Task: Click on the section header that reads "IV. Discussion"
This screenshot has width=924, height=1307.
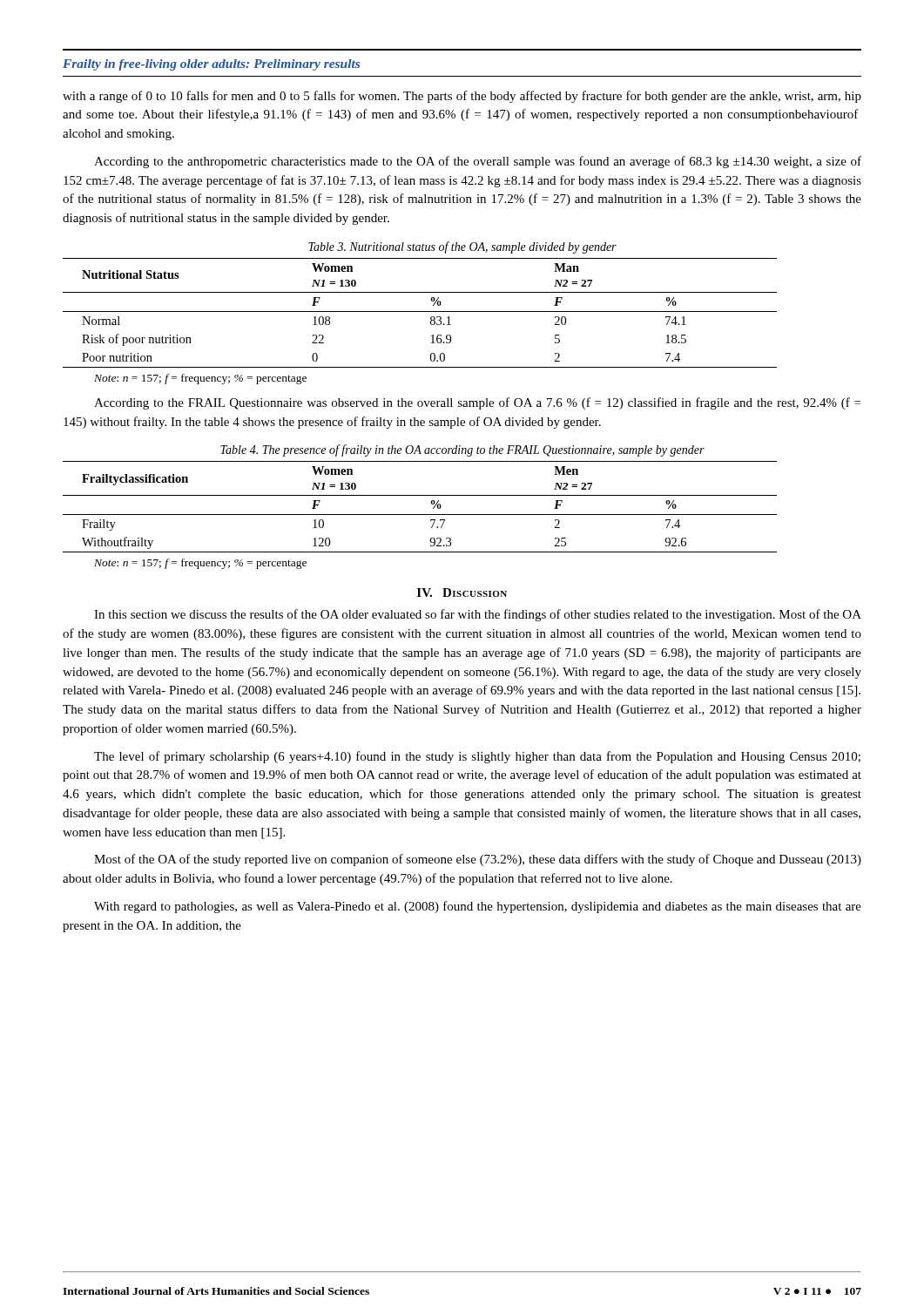Action: pos(462,593)
